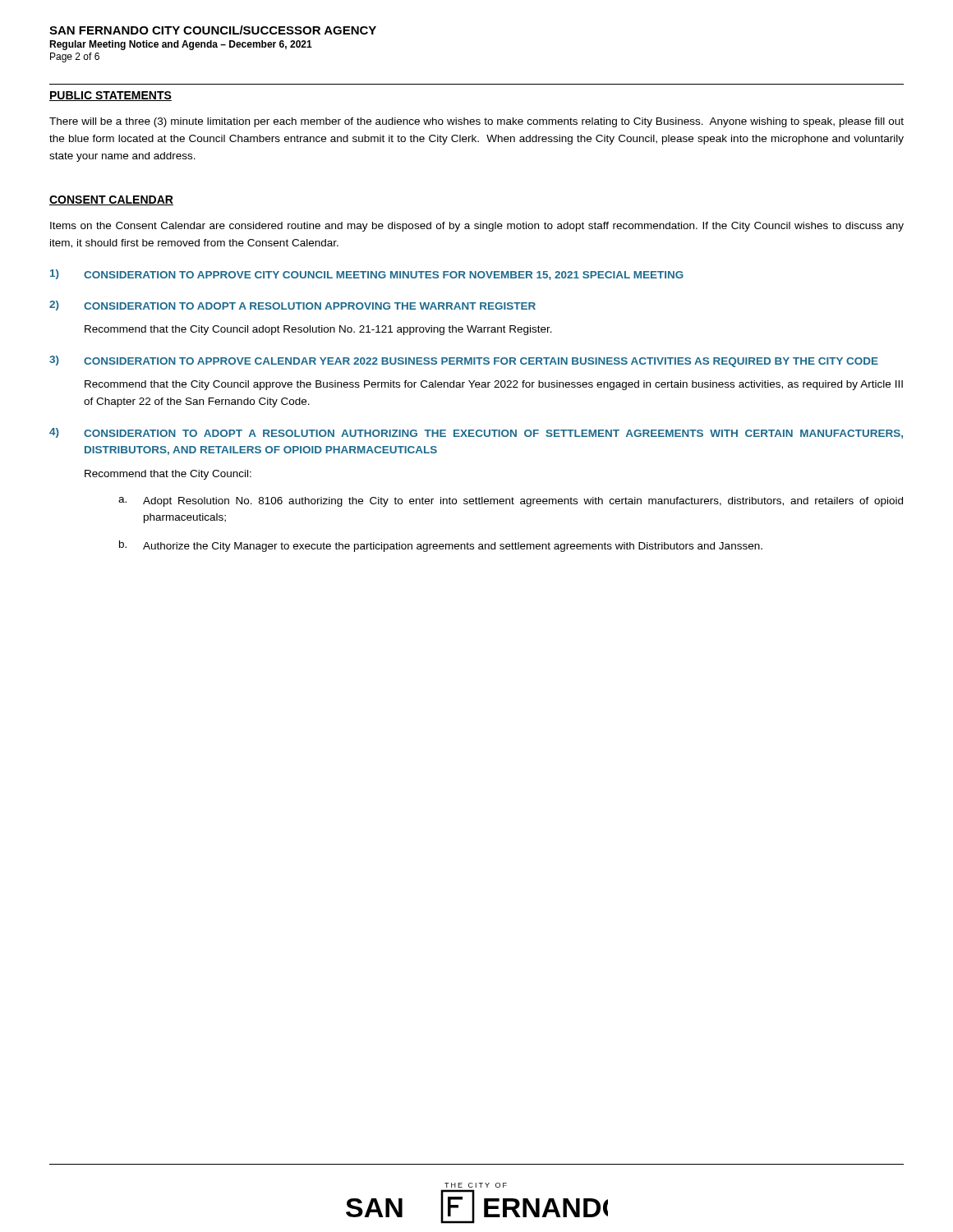Point to the block beginning "There will be a three (3) minute"

coord(476,138)
